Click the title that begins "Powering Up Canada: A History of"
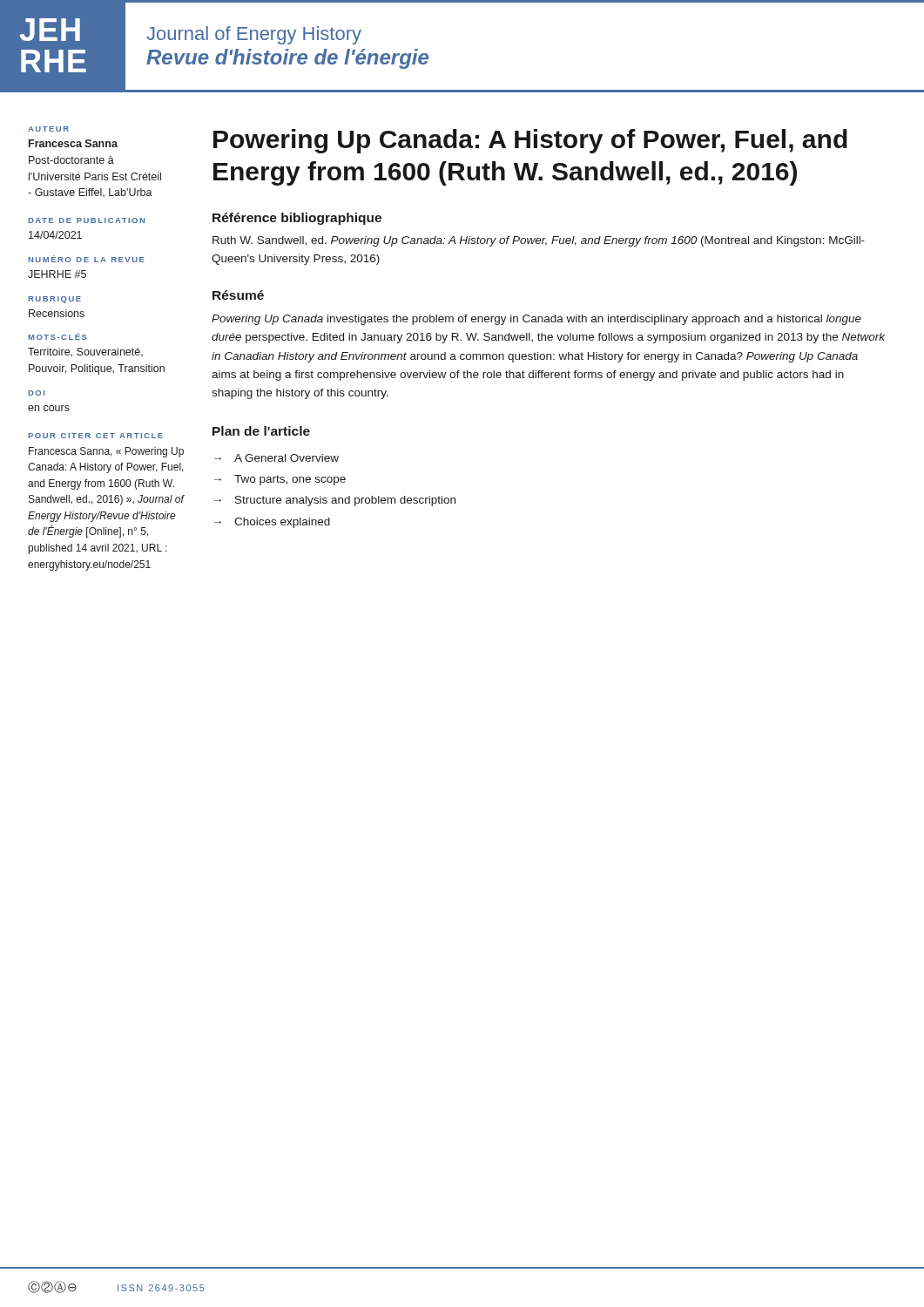 [530, 155]
